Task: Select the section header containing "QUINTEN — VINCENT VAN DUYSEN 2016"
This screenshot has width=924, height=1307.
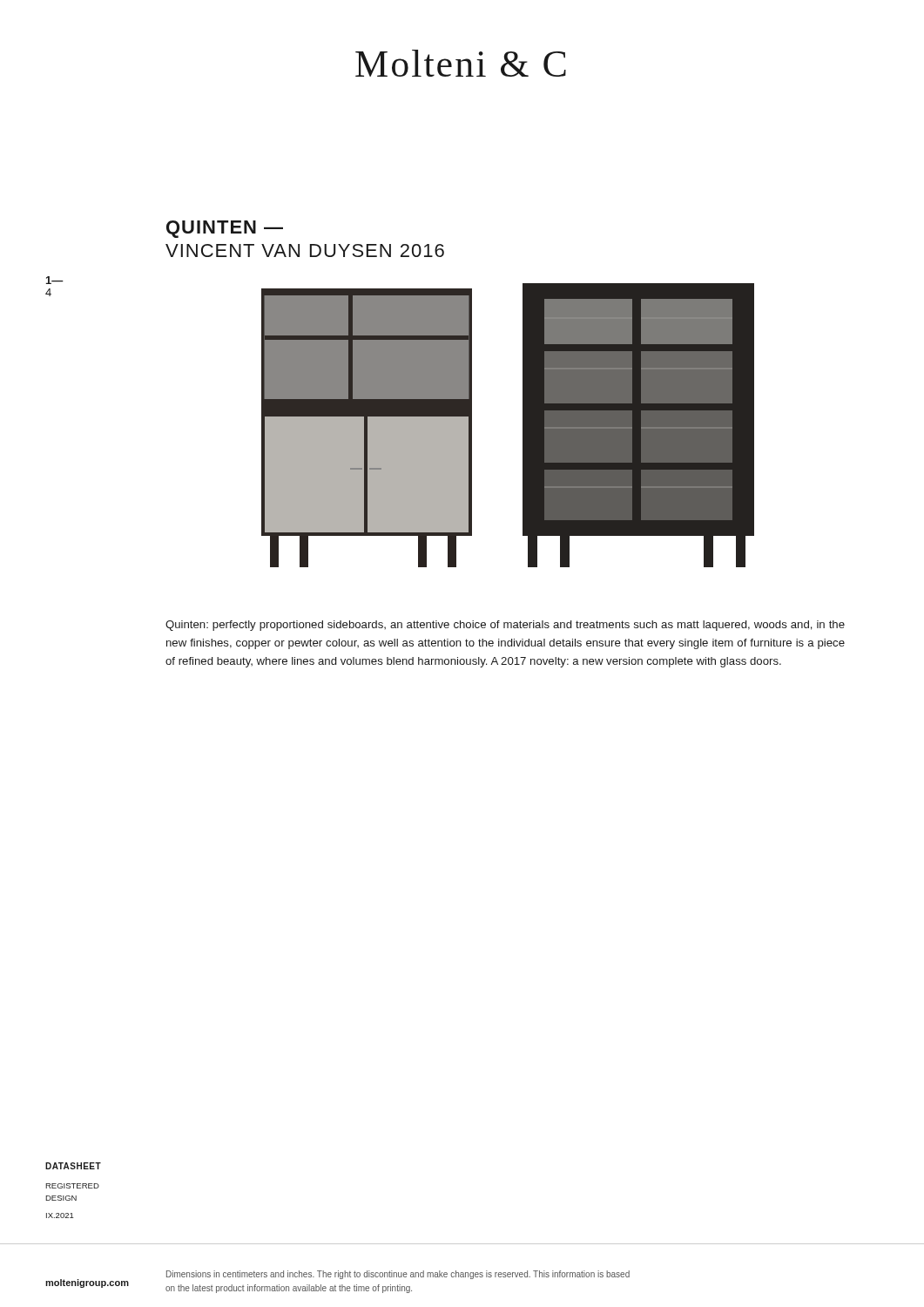Action: click(306, 240)
